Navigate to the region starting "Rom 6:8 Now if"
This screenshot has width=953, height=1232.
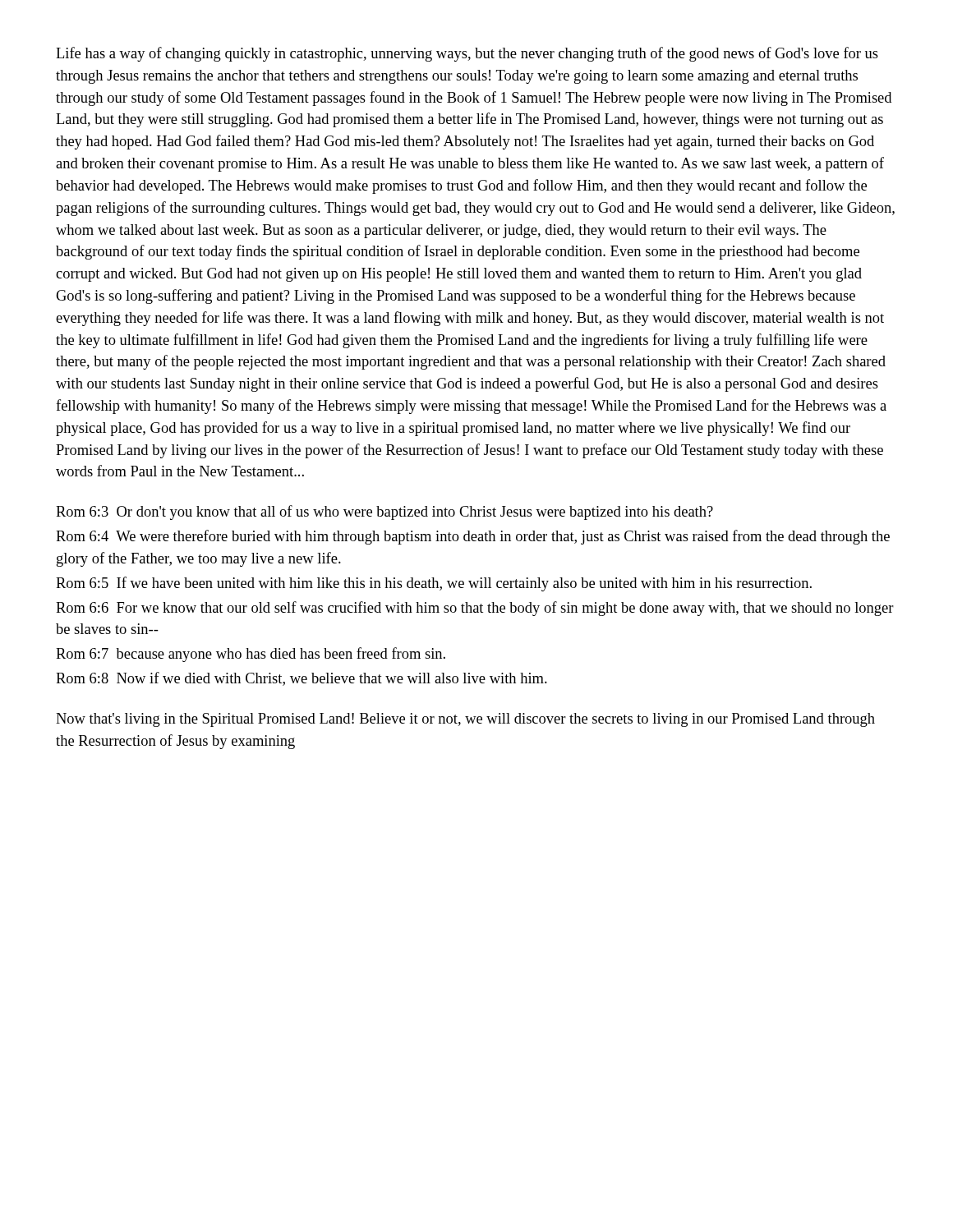302,678
